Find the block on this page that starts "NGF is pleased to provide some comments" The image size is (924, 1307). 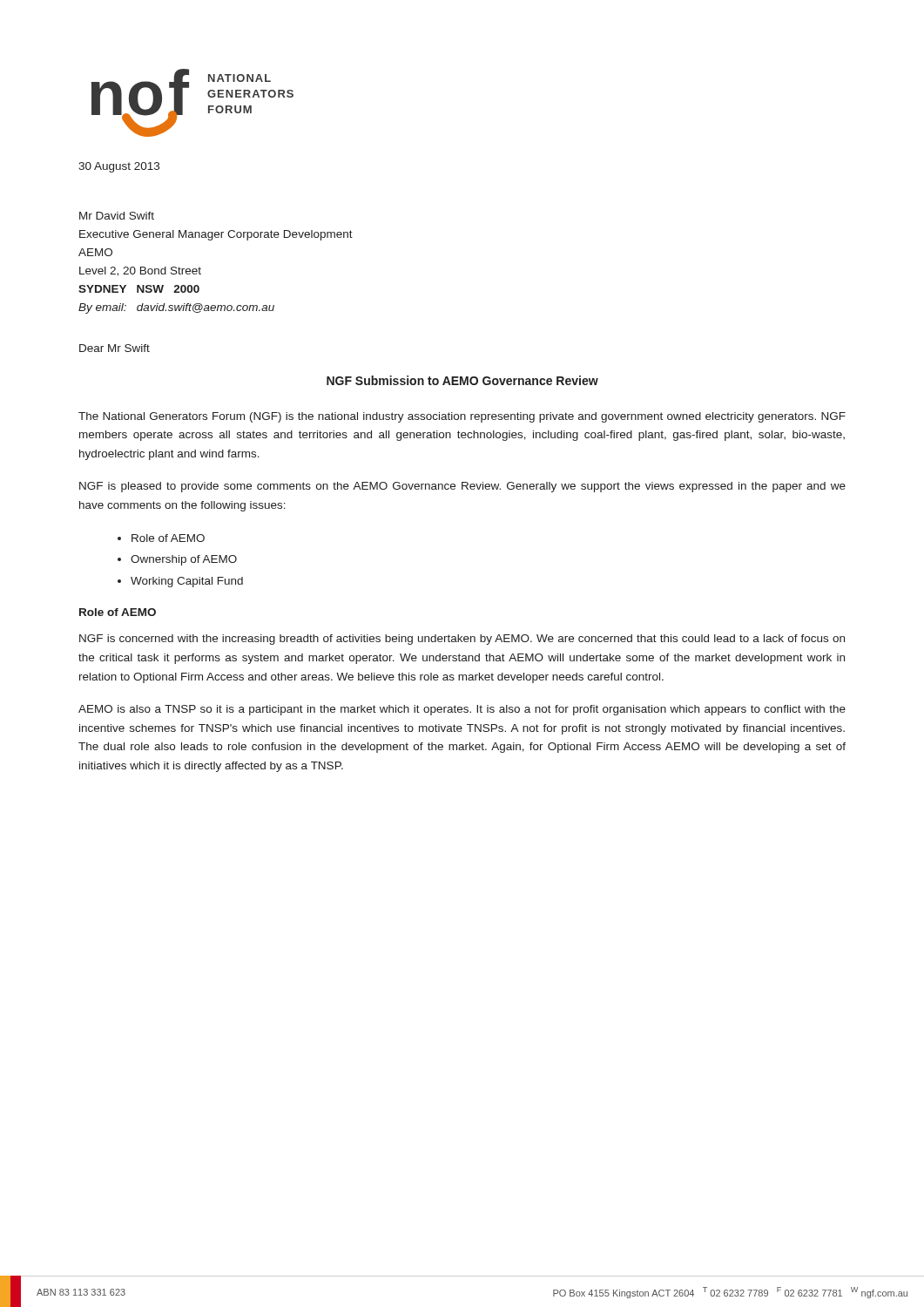(x=462, y=495)
